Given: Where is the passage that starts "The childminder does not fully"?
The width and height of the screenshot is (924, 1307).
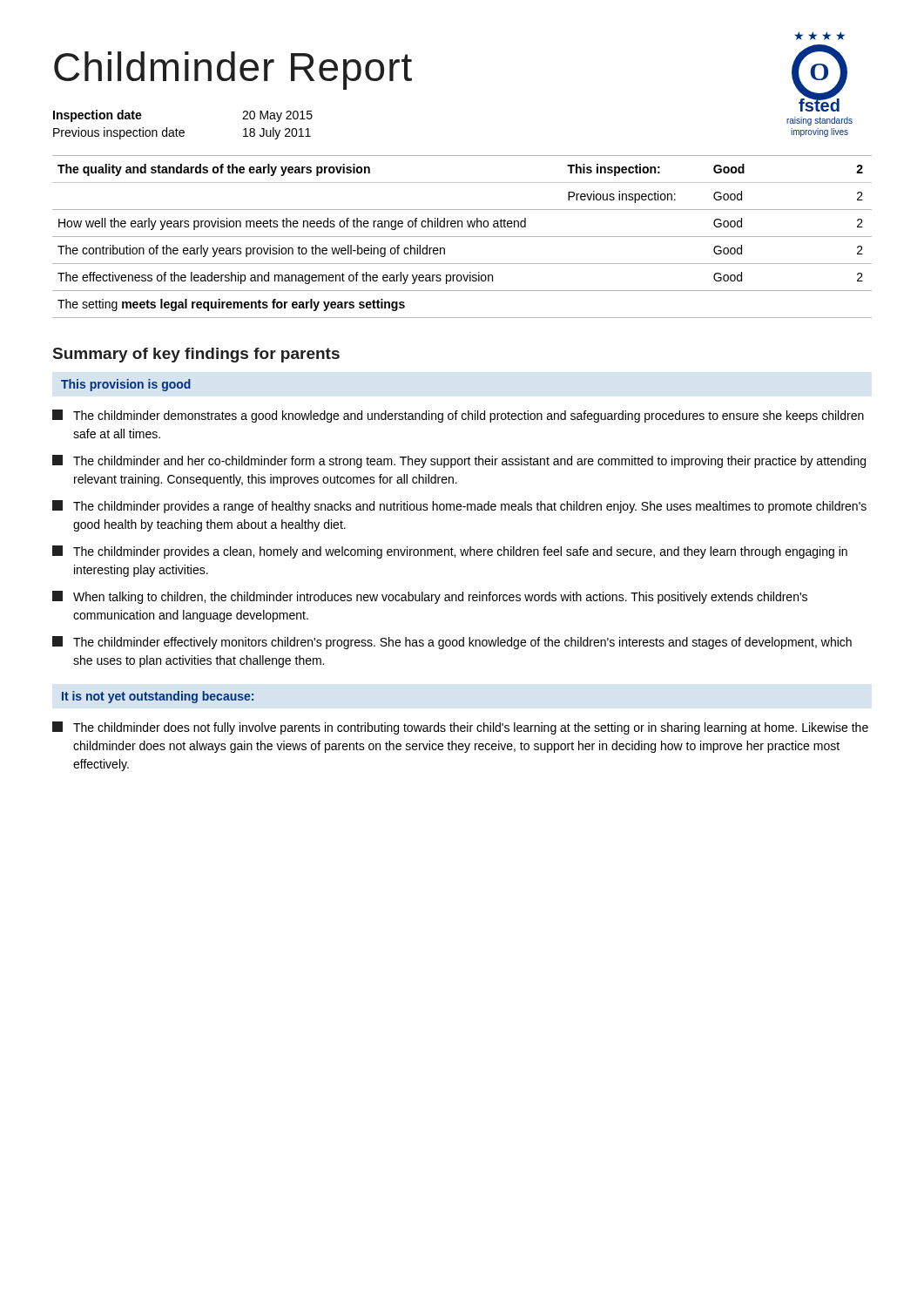Looking at the screenshot, I should tap(462, 746).
